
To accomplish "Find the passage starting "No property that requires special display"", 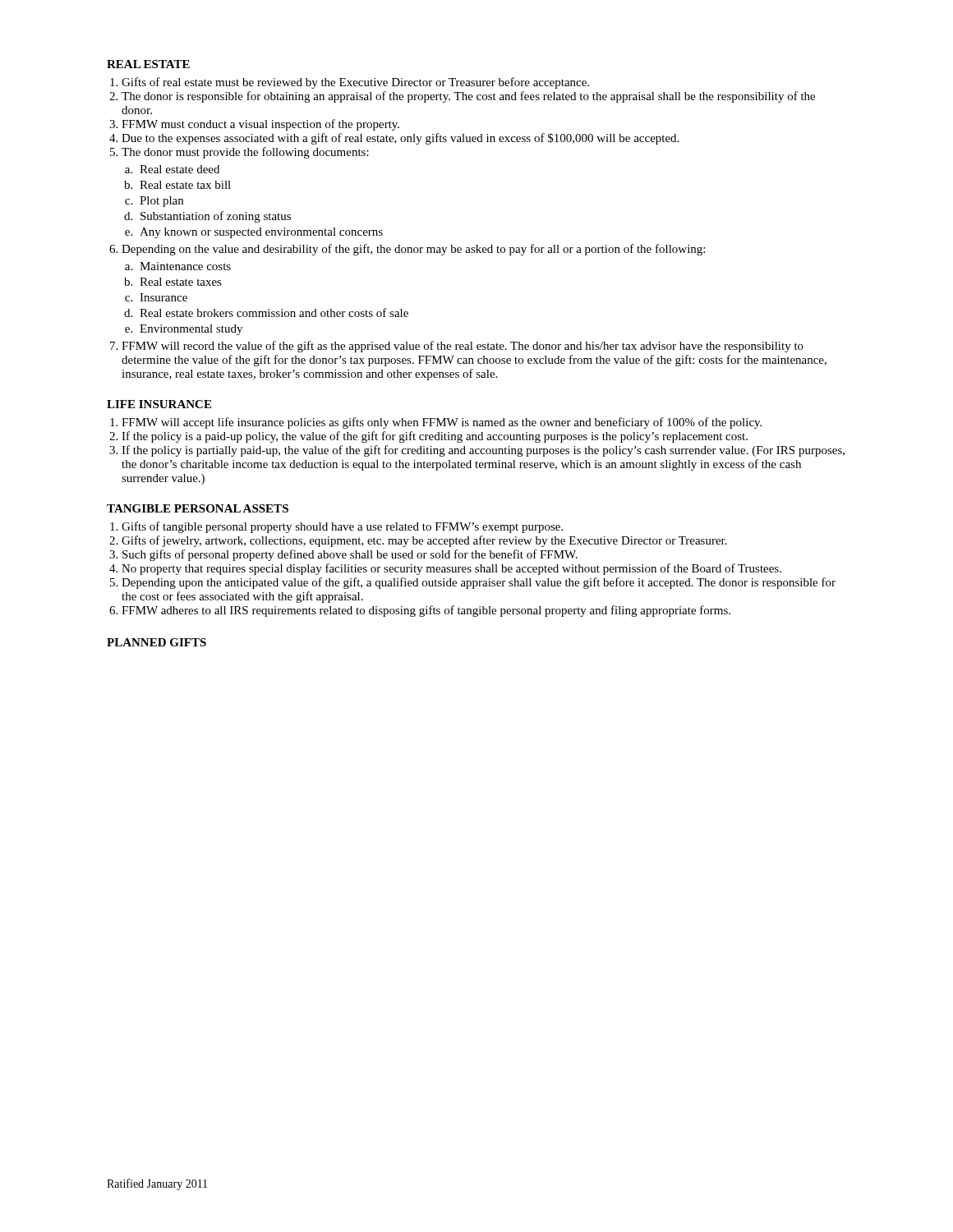I will [x=484, y=569].
